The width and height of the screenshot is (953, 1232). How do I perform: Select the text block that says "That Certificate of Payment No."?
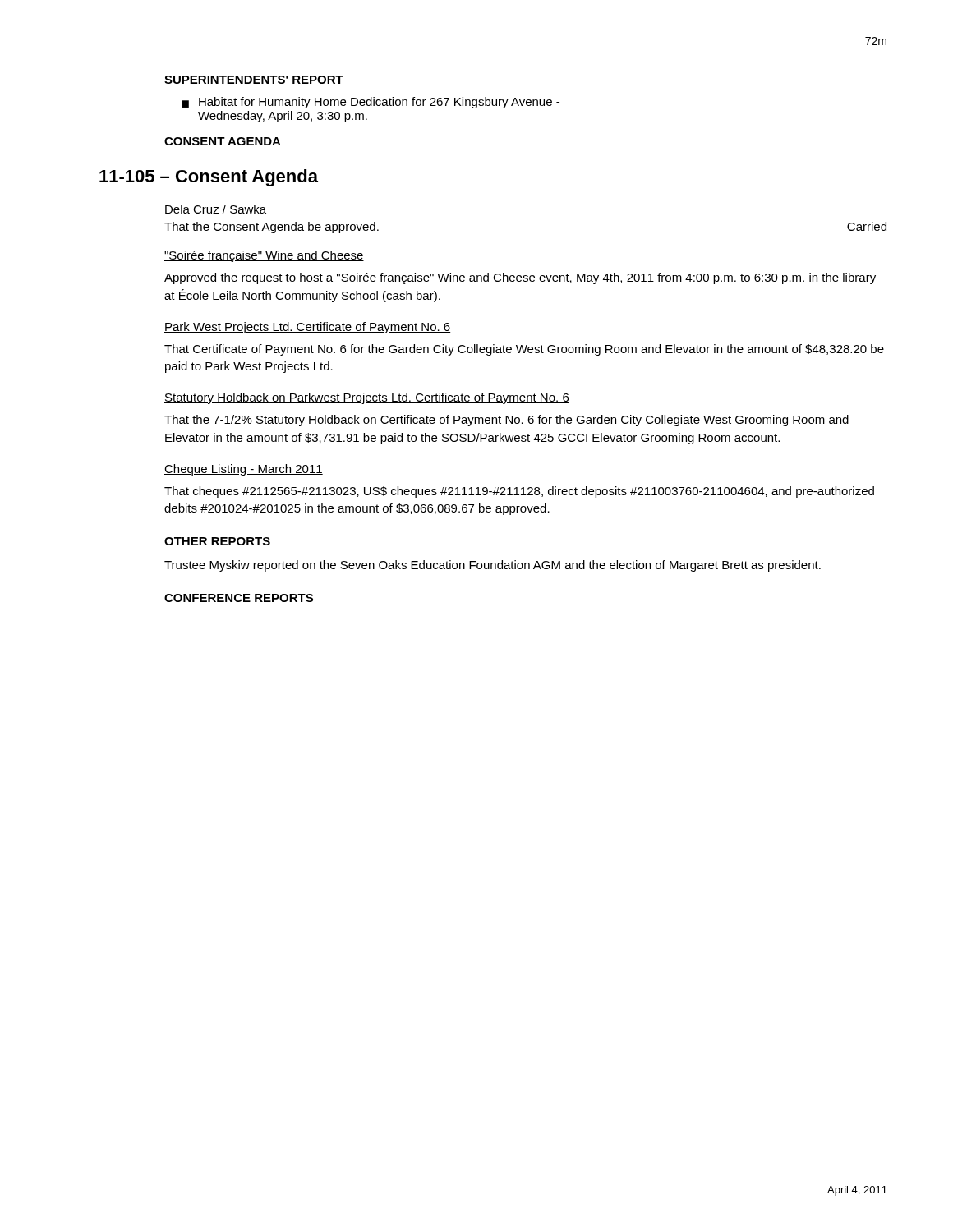tap(524, 357)
